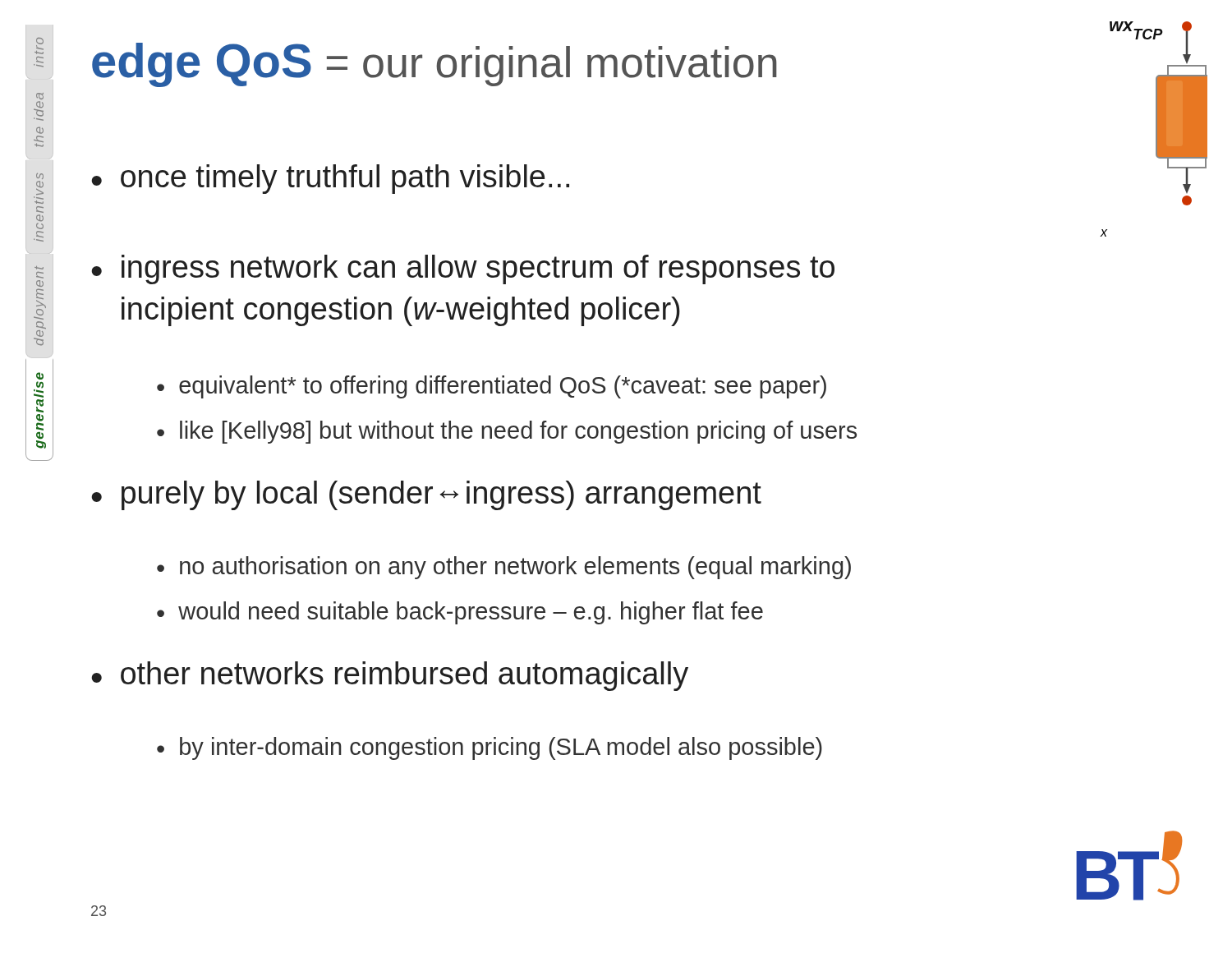This screenshot has height=953, width=1232.
Task: Click where it says "• purely by local (sender↔ingress) arrangement"
Action: click(426, 497)
